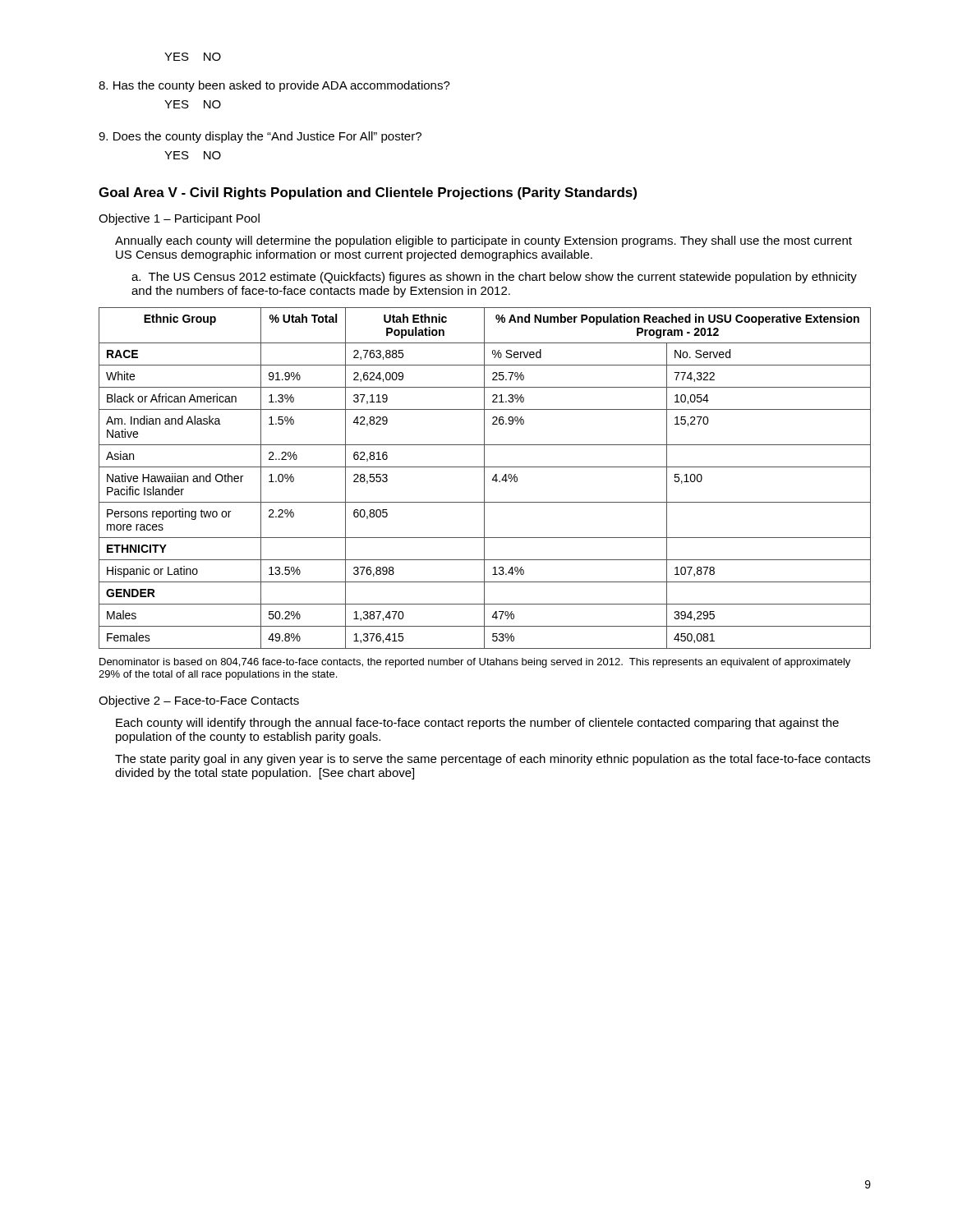Point to the block beginning "Objective 2 –"
Image resolution: width=953 pixels, height=1232 pixels.
(199, 700)
